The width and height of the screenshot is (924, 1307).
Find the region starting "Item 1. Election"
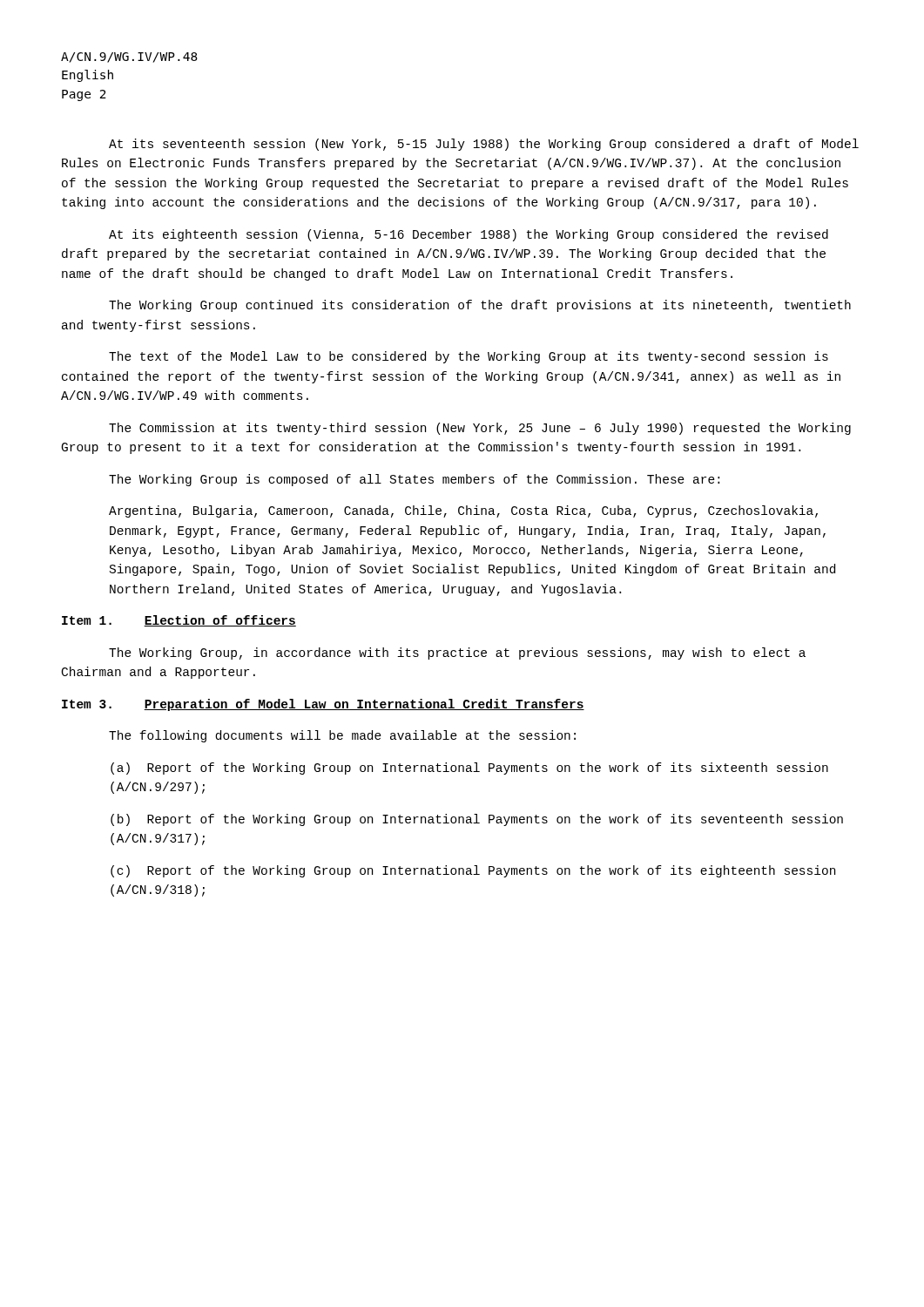(179, 621)
